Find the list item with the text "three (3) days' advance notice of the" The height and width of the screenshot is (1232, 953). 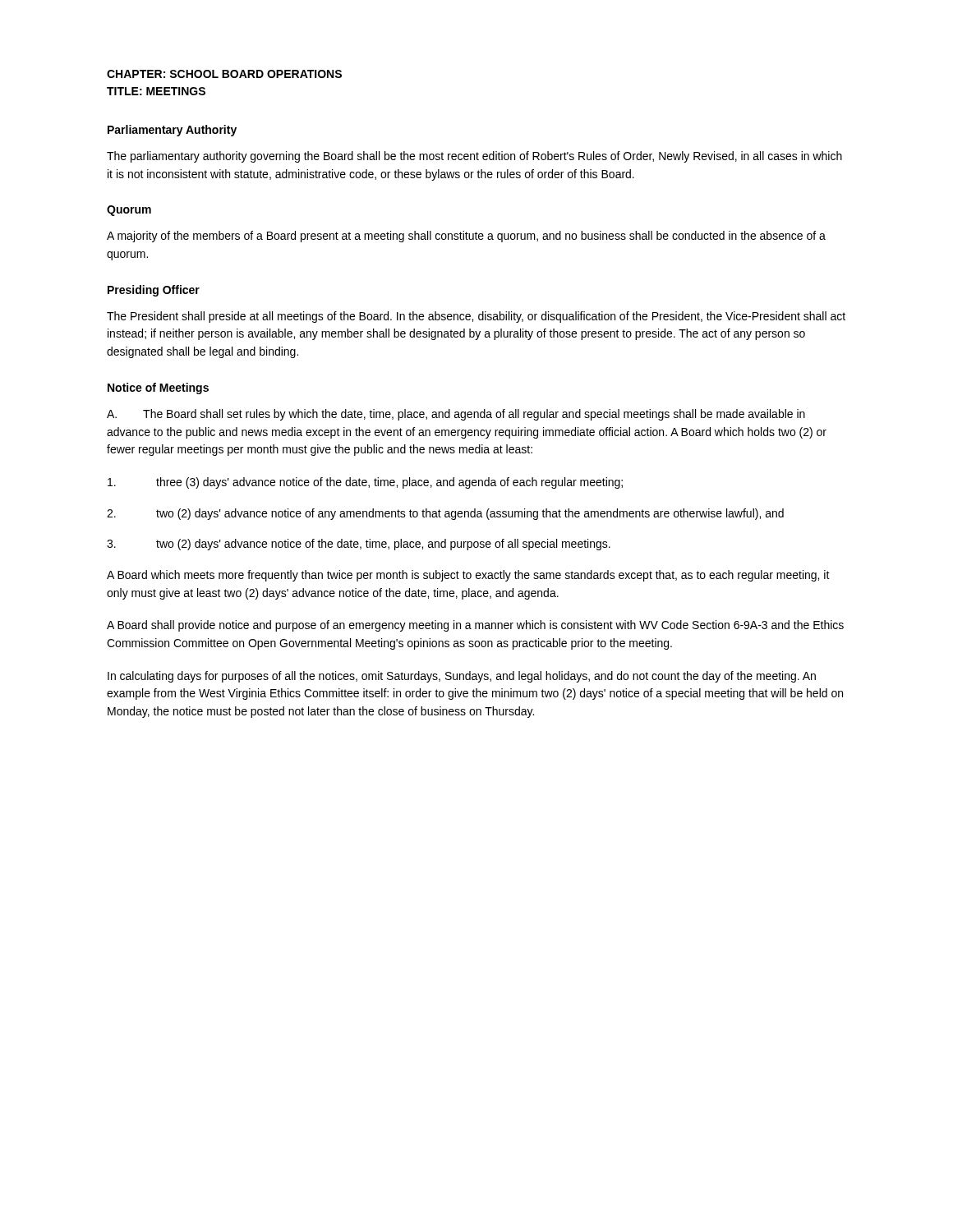point(476,483)
